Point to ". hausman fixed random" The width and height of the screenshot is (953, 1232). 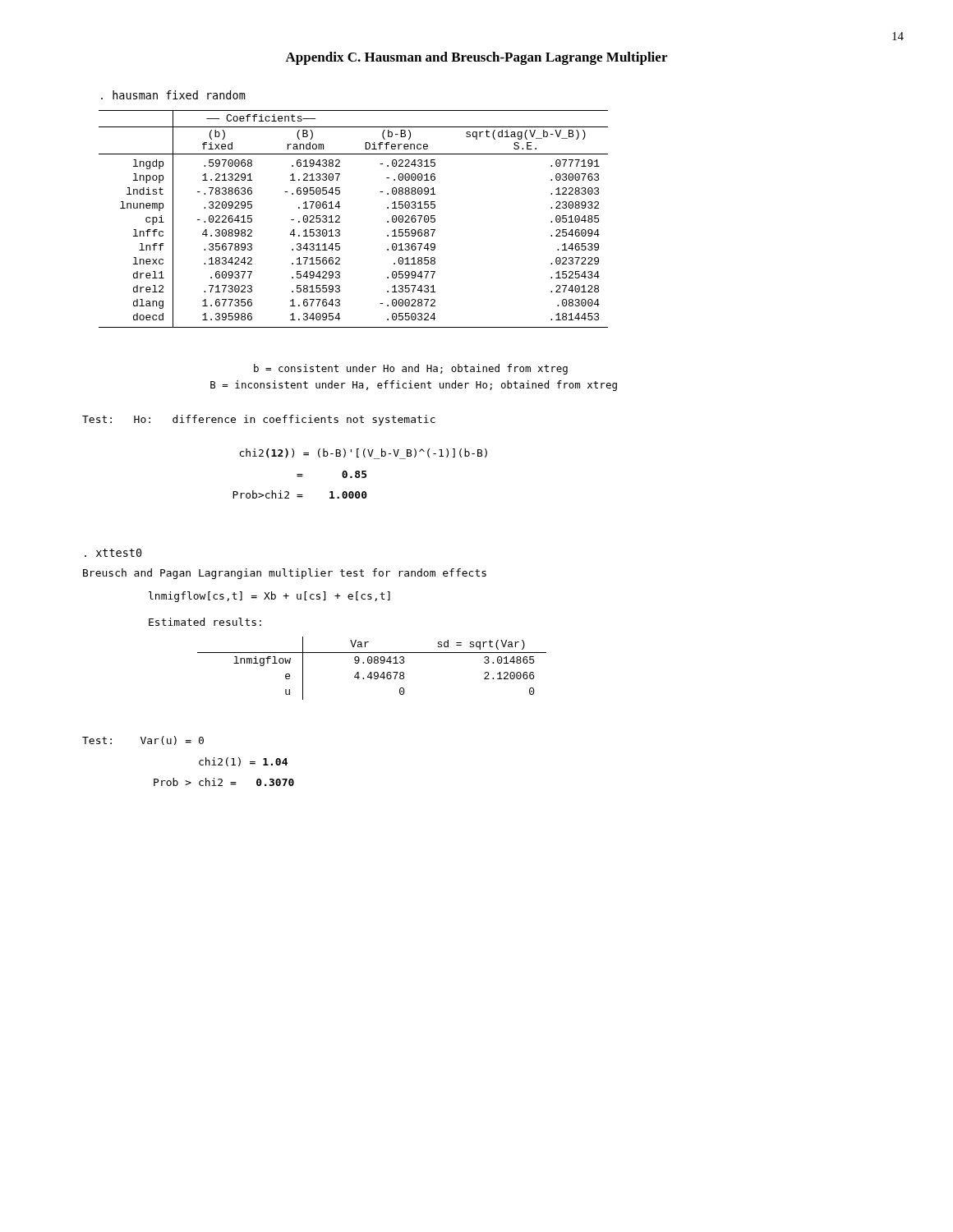(172, 96)
